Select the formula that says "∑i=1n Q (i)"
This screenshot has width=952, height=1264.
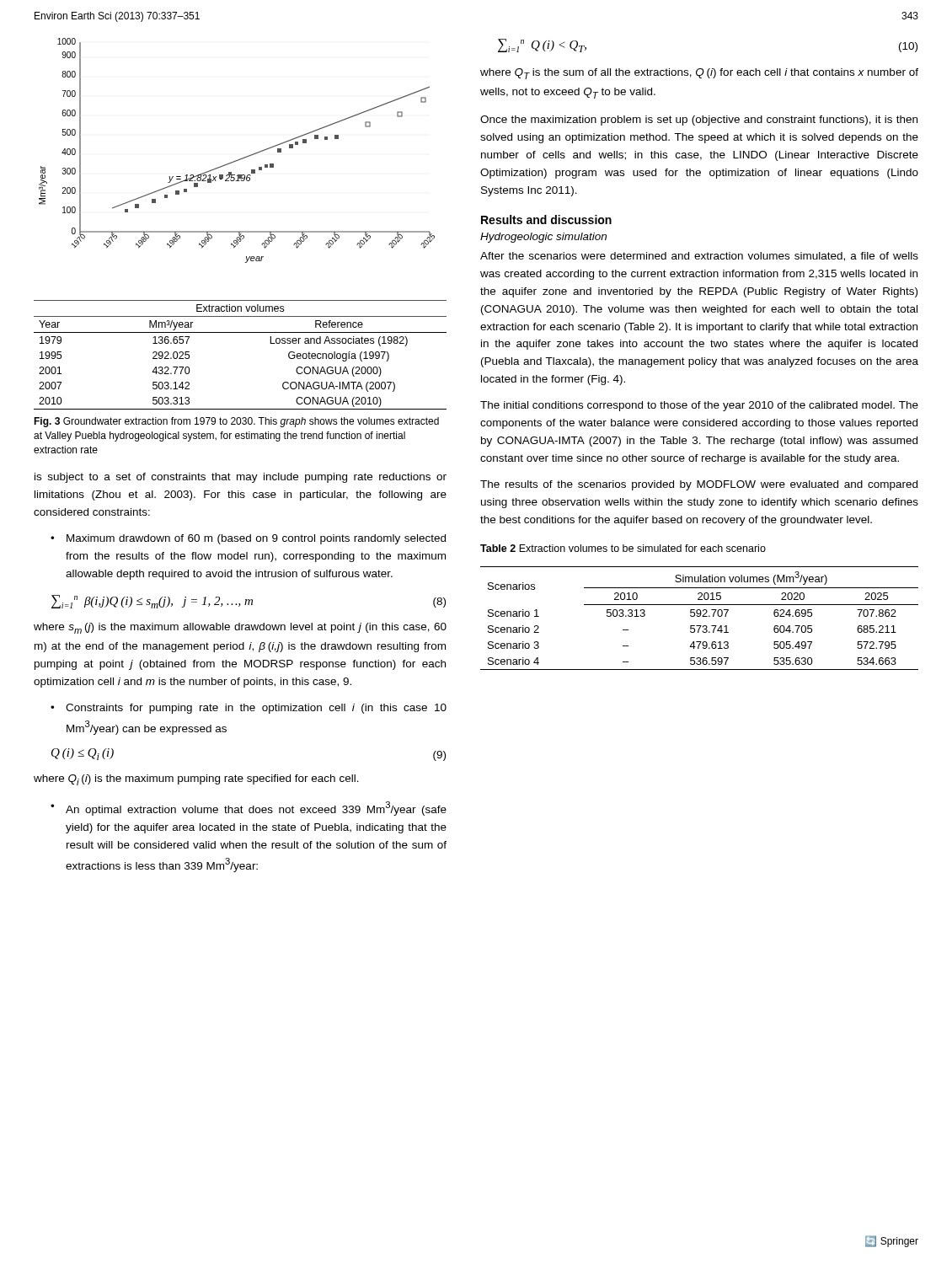538,46
